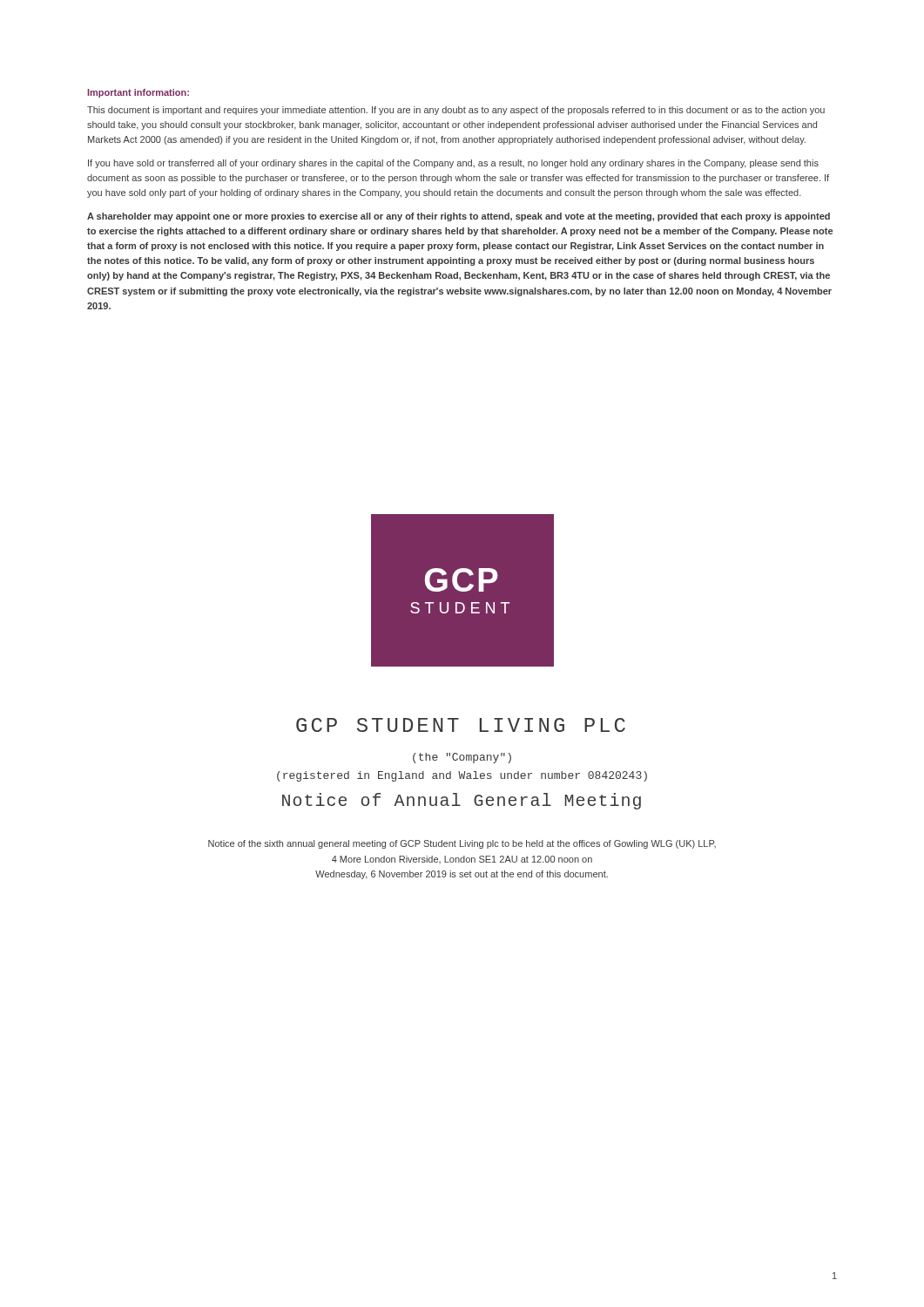Where does it say "Important information:"?
This screenshot has width=924, height=1307.
click(138, 92)
